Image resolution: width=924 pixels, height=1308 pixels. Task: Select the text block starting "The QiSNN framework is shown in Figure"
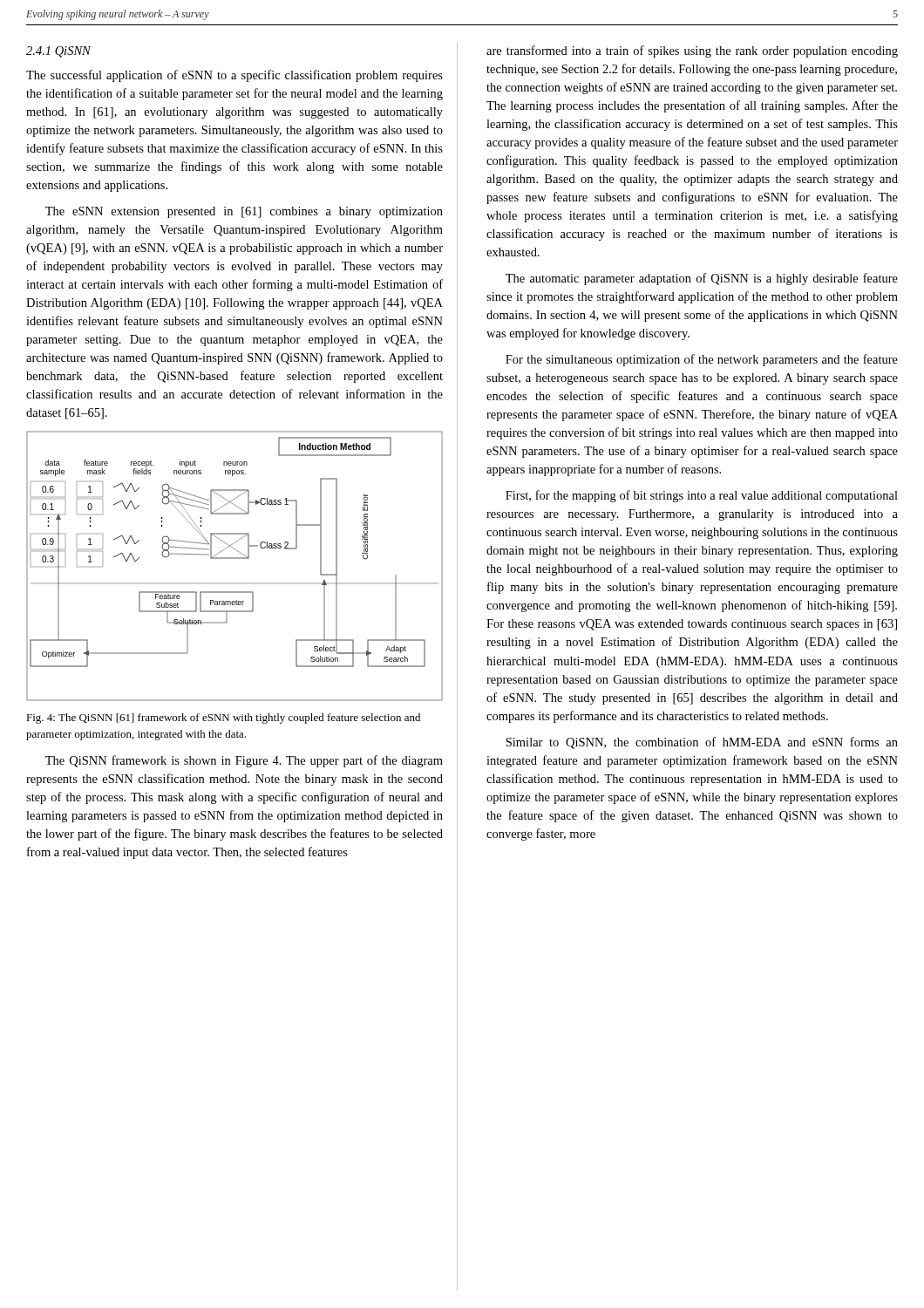234,806
